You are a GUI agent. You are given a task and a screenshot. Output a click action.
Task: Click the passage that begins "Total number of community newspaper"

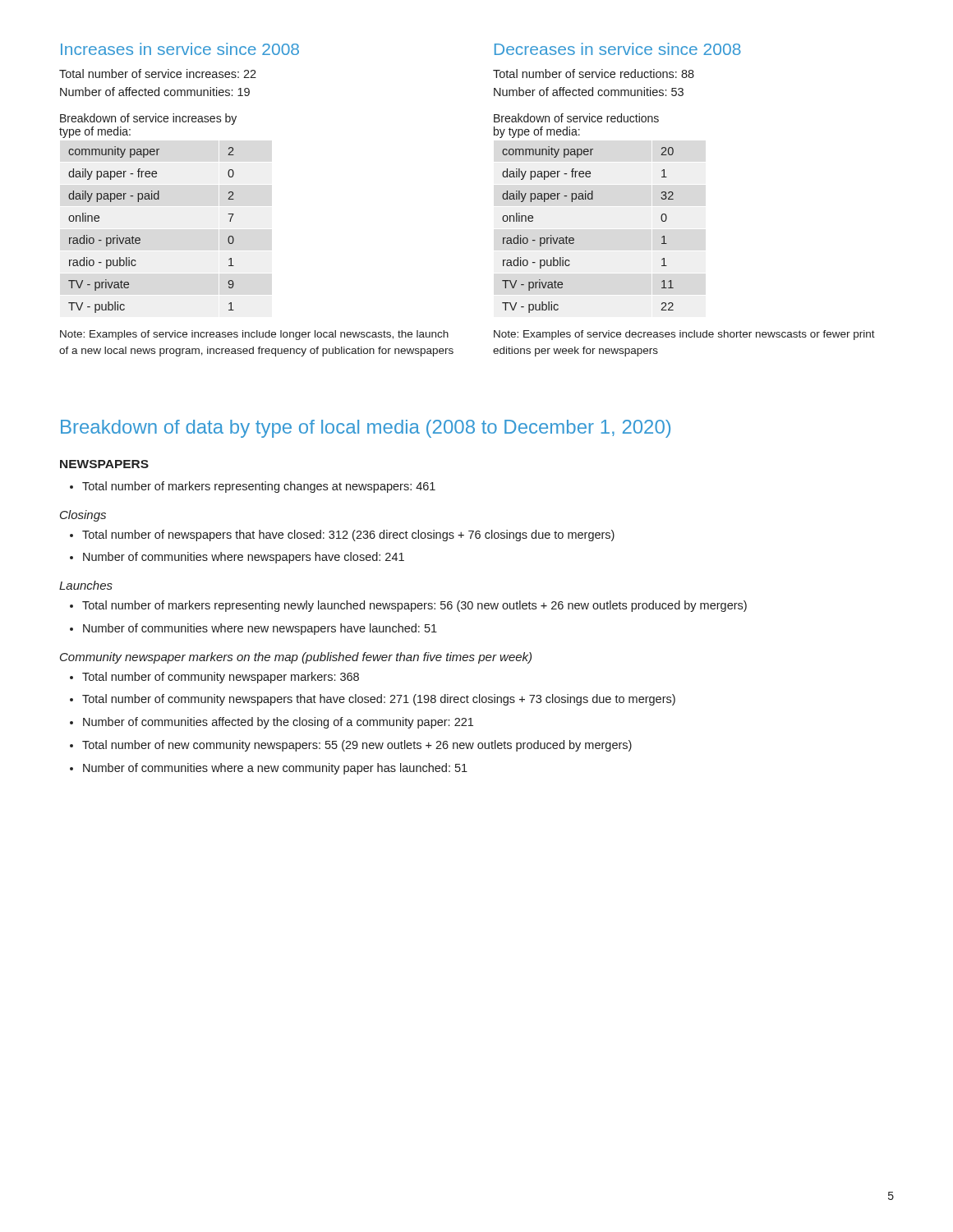[x=214, y=678]
